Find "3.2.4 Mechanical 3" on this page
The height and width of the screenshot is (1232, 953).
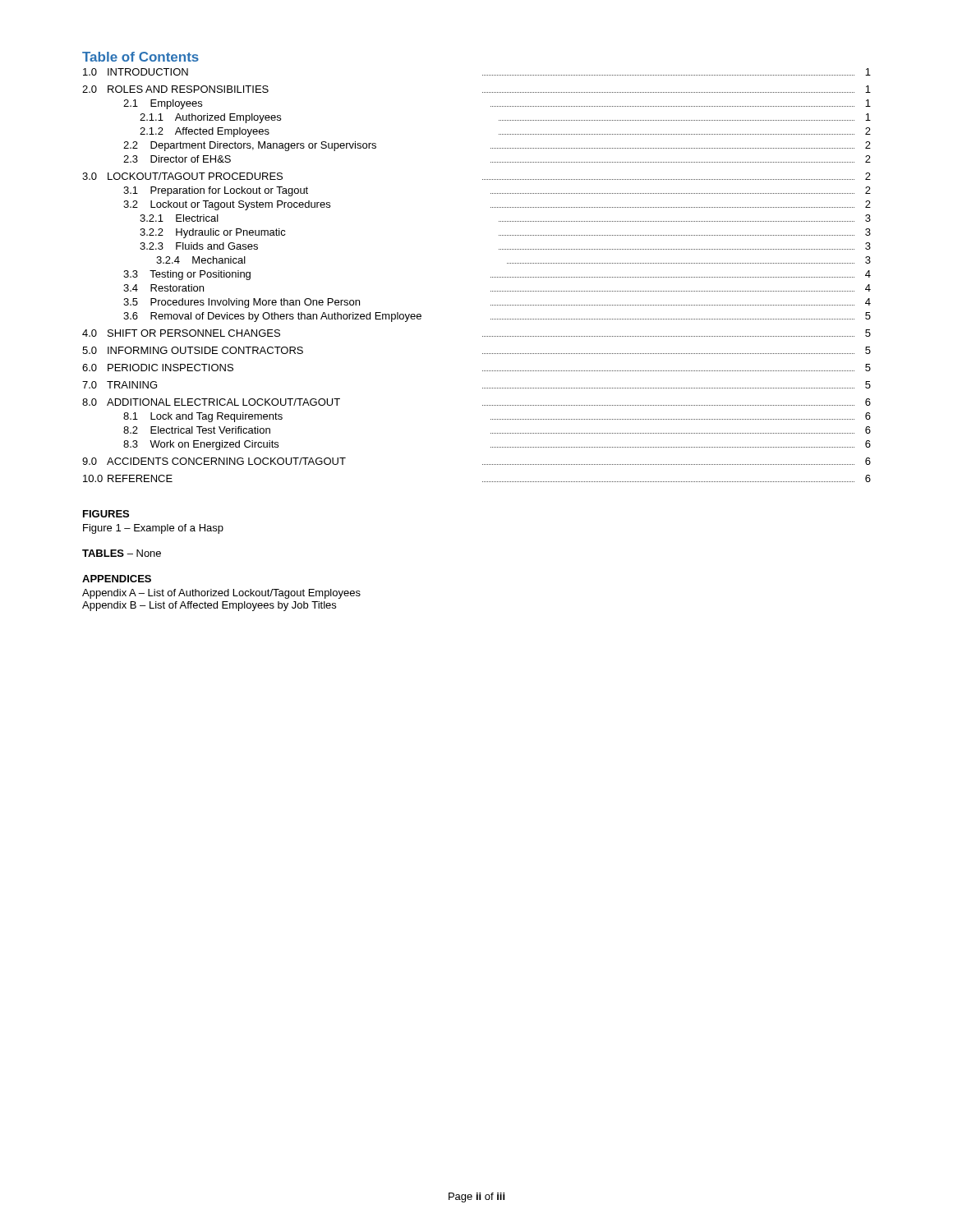(x=513, y=260)
